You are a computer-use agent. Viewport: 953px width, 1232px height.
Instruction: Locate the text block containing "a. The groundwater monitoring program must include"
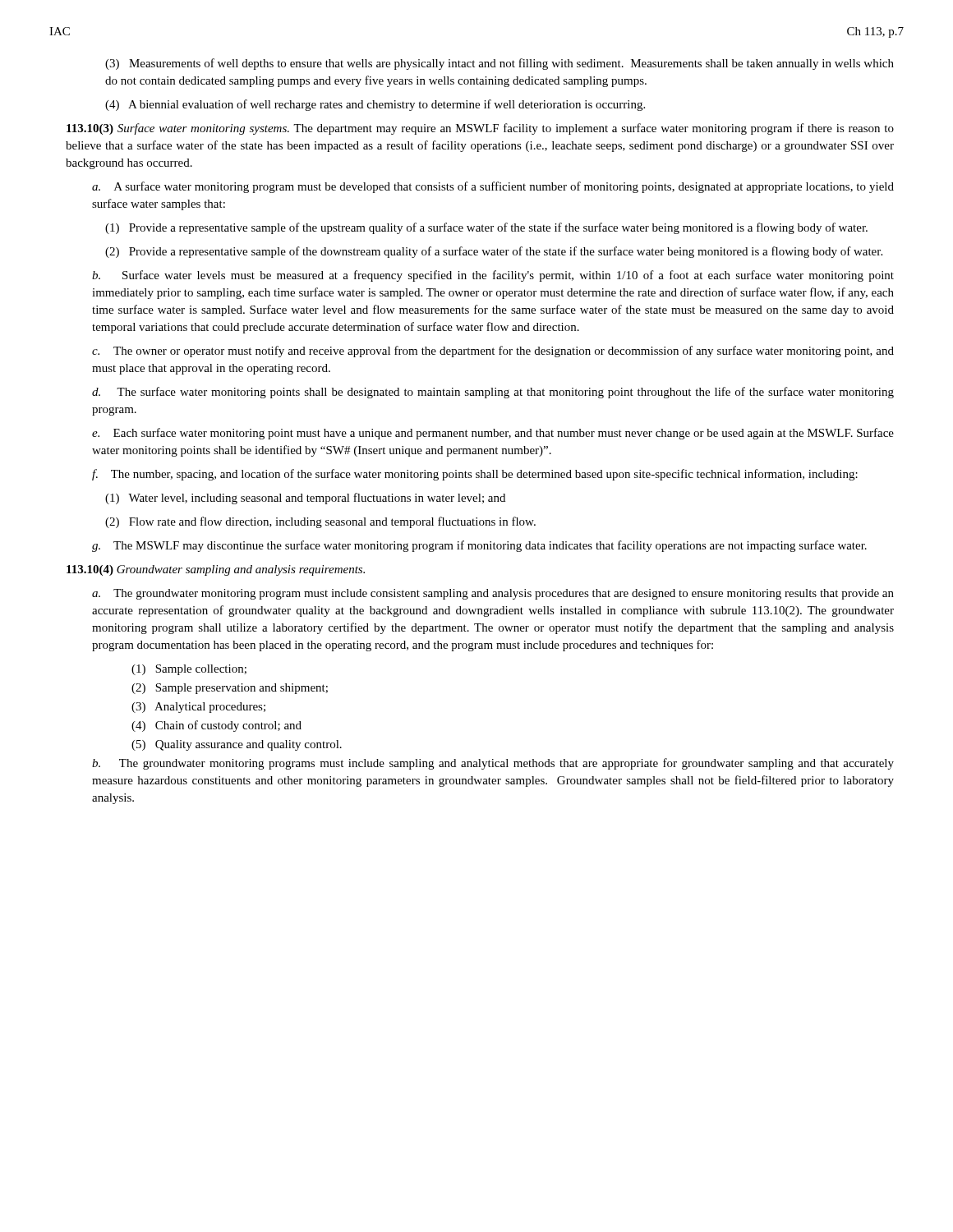[x=493, y=619]
